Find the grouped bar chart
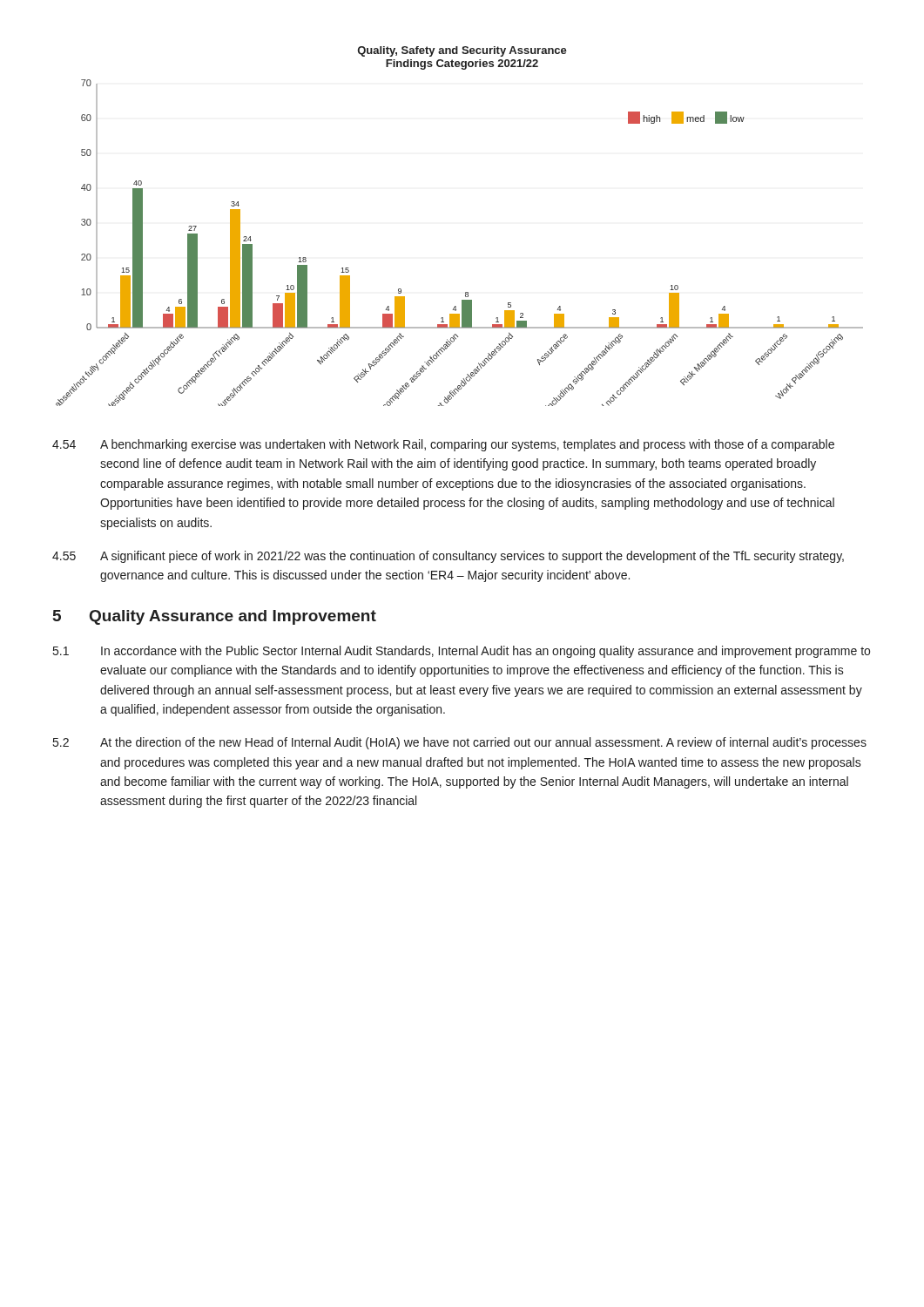 462,226
